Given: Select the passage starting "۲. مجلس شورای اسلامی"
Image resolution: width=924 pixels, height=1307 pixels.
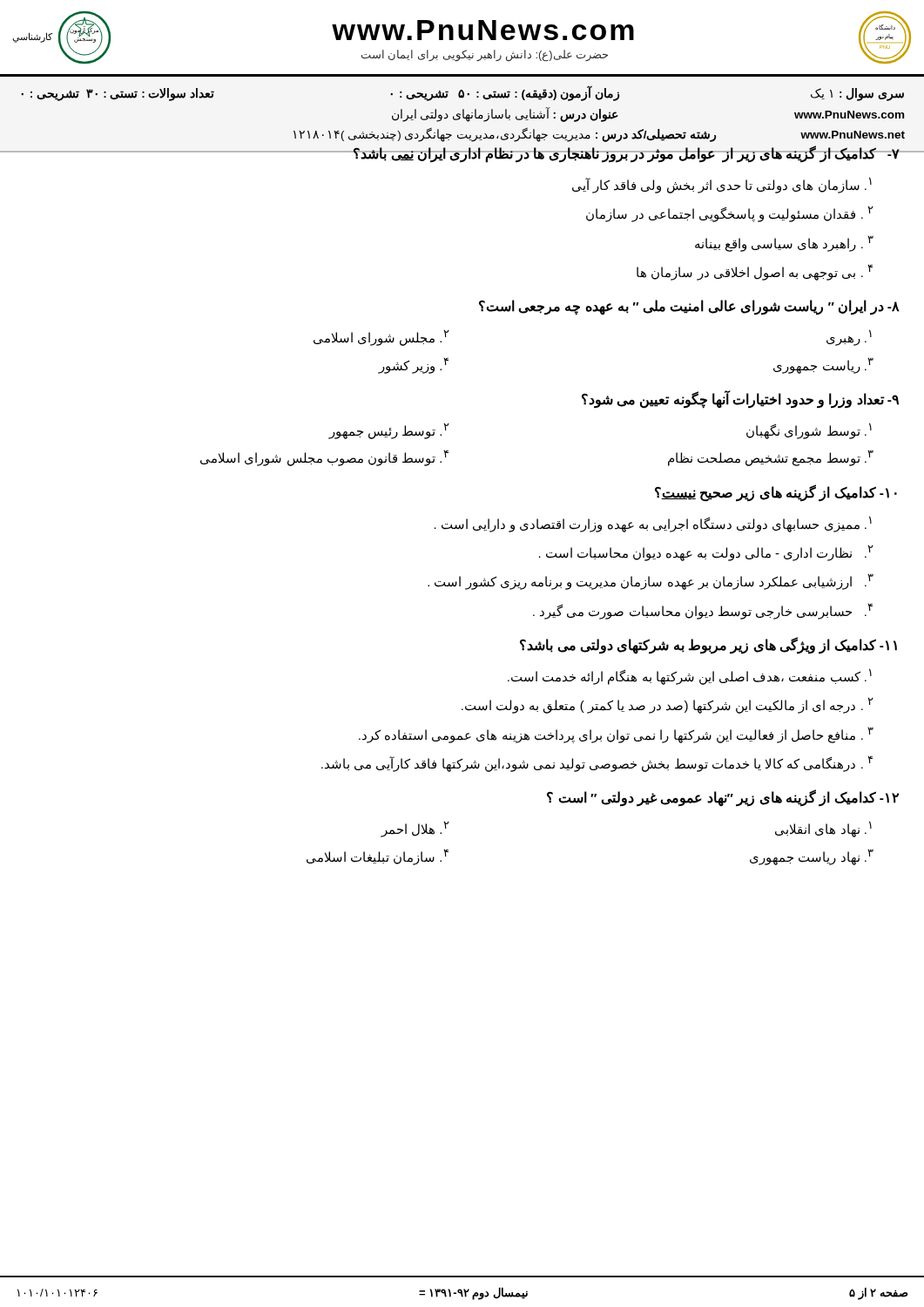Looking at the screenshot, I should [381, 337].
